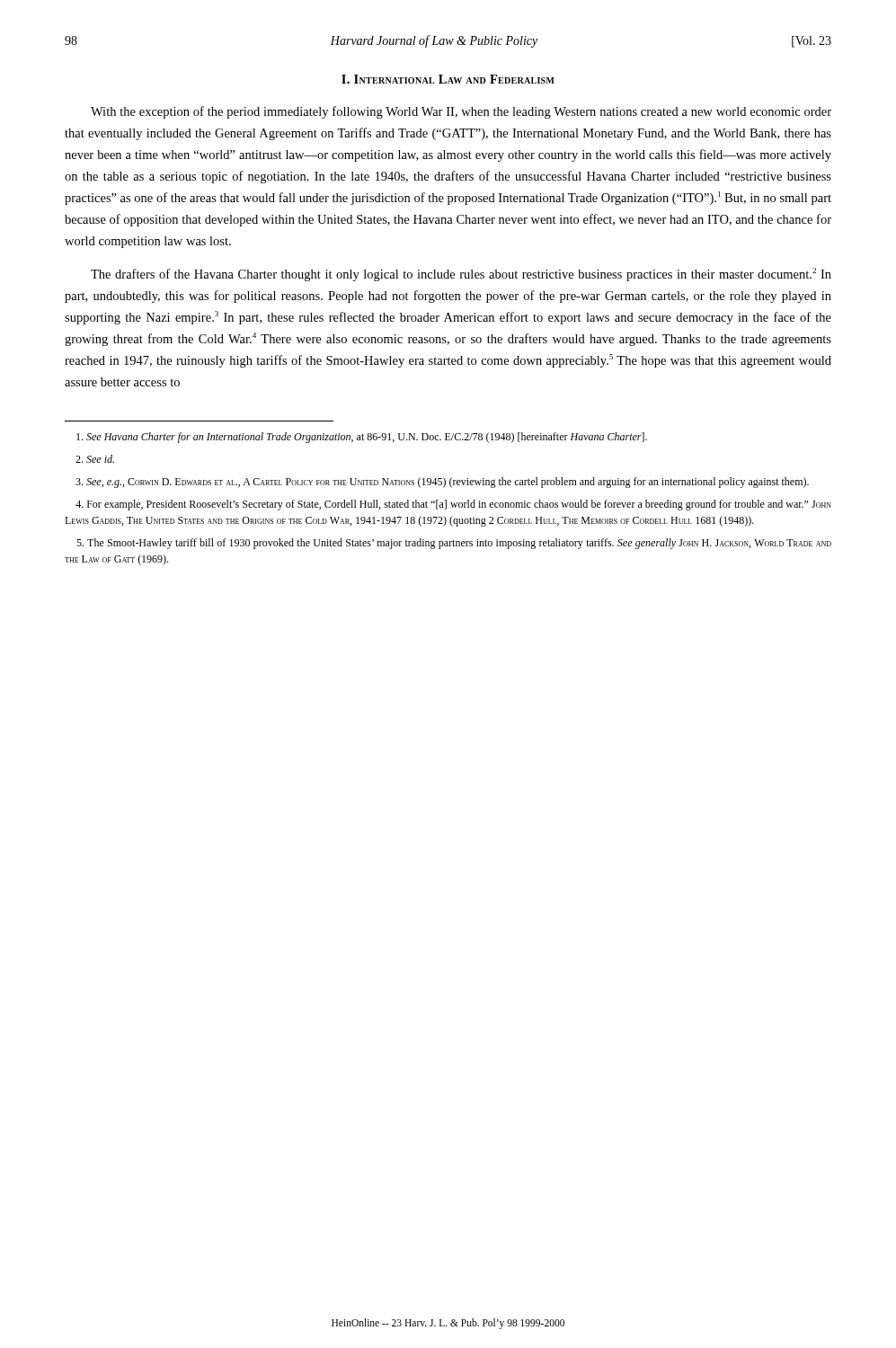Find the text block starting "For example, President Roosevelt’s Secretary of State, Cordell"

pyautogui.click(x=448, y=512)
